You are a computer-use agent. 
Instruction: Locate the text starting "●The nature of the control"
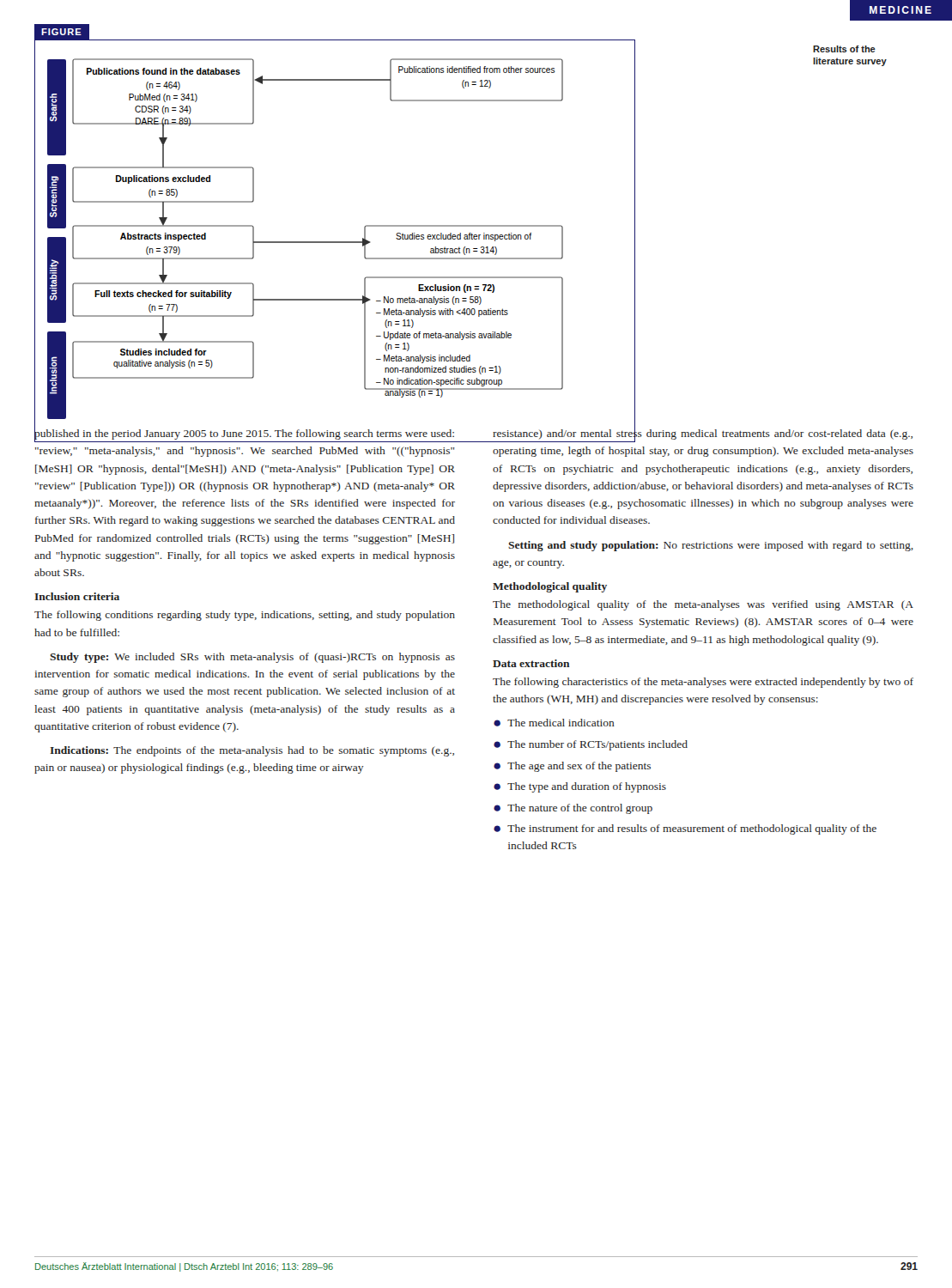tap(573, 809)
